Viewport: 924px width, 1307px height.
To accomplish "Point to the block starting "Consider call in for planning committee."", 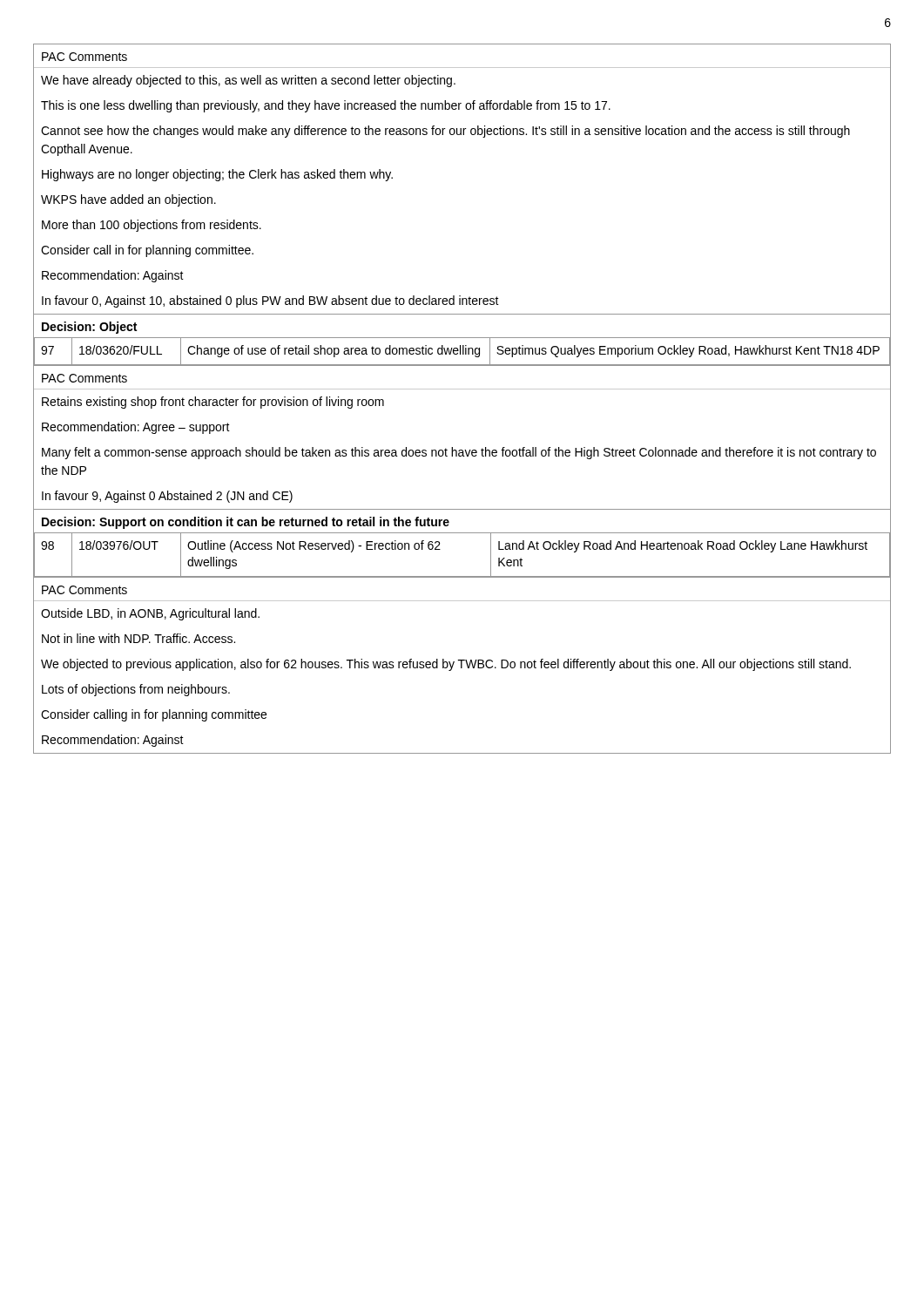I will (148, 250).
